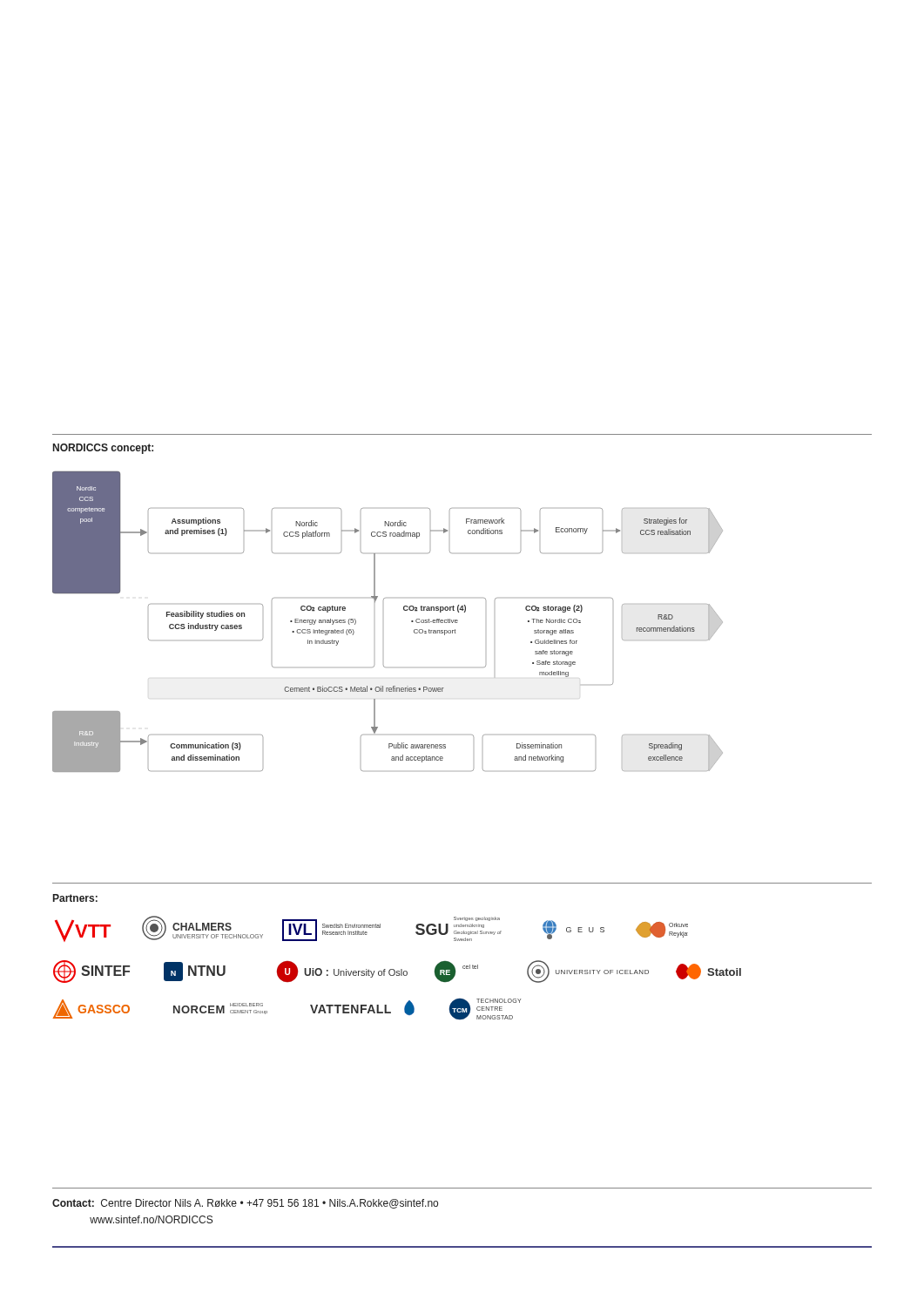Locate the logo

pyautogui.click(x=462, y=967)
